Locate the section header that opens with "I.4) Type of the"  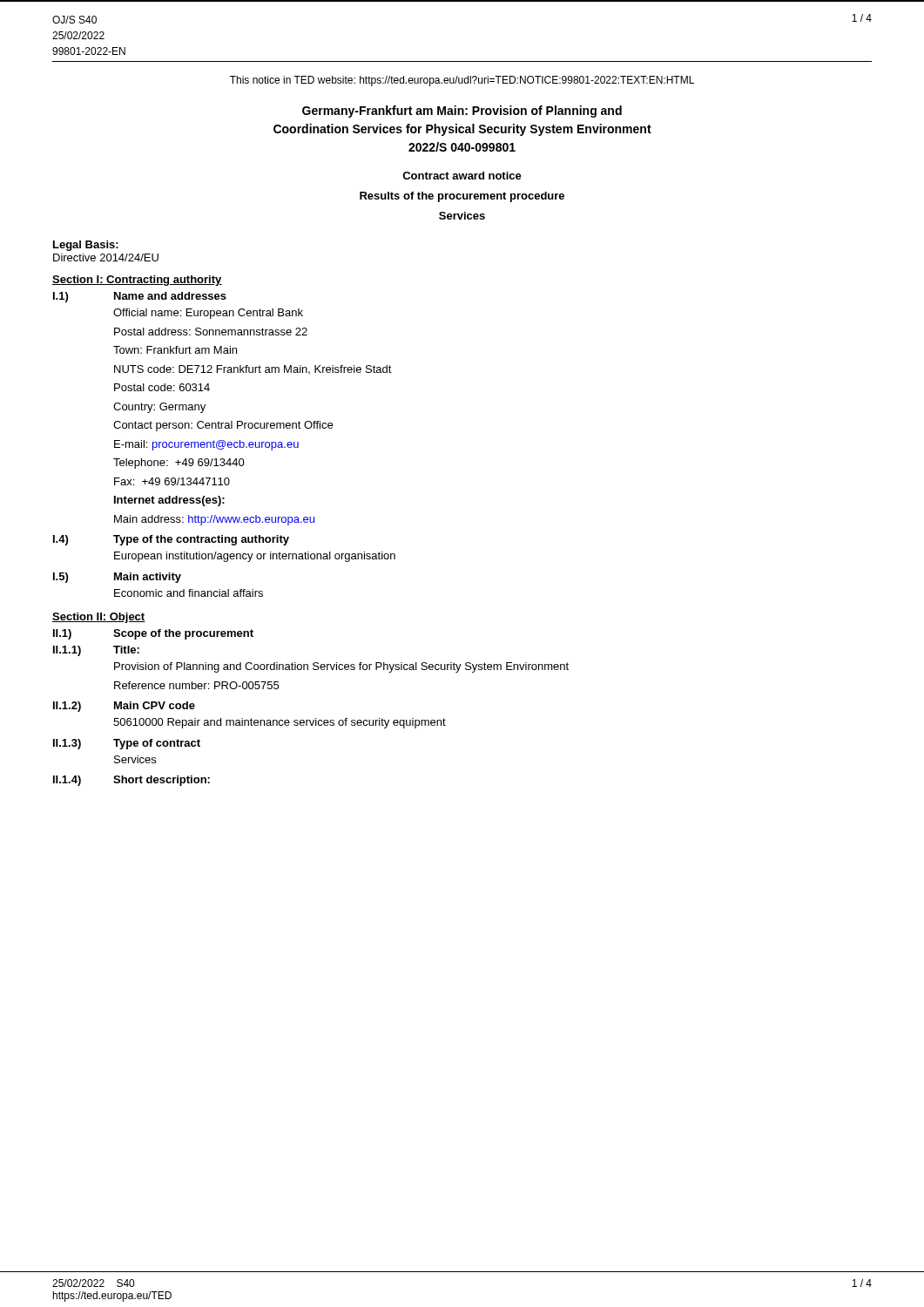(x=171, y=540)
